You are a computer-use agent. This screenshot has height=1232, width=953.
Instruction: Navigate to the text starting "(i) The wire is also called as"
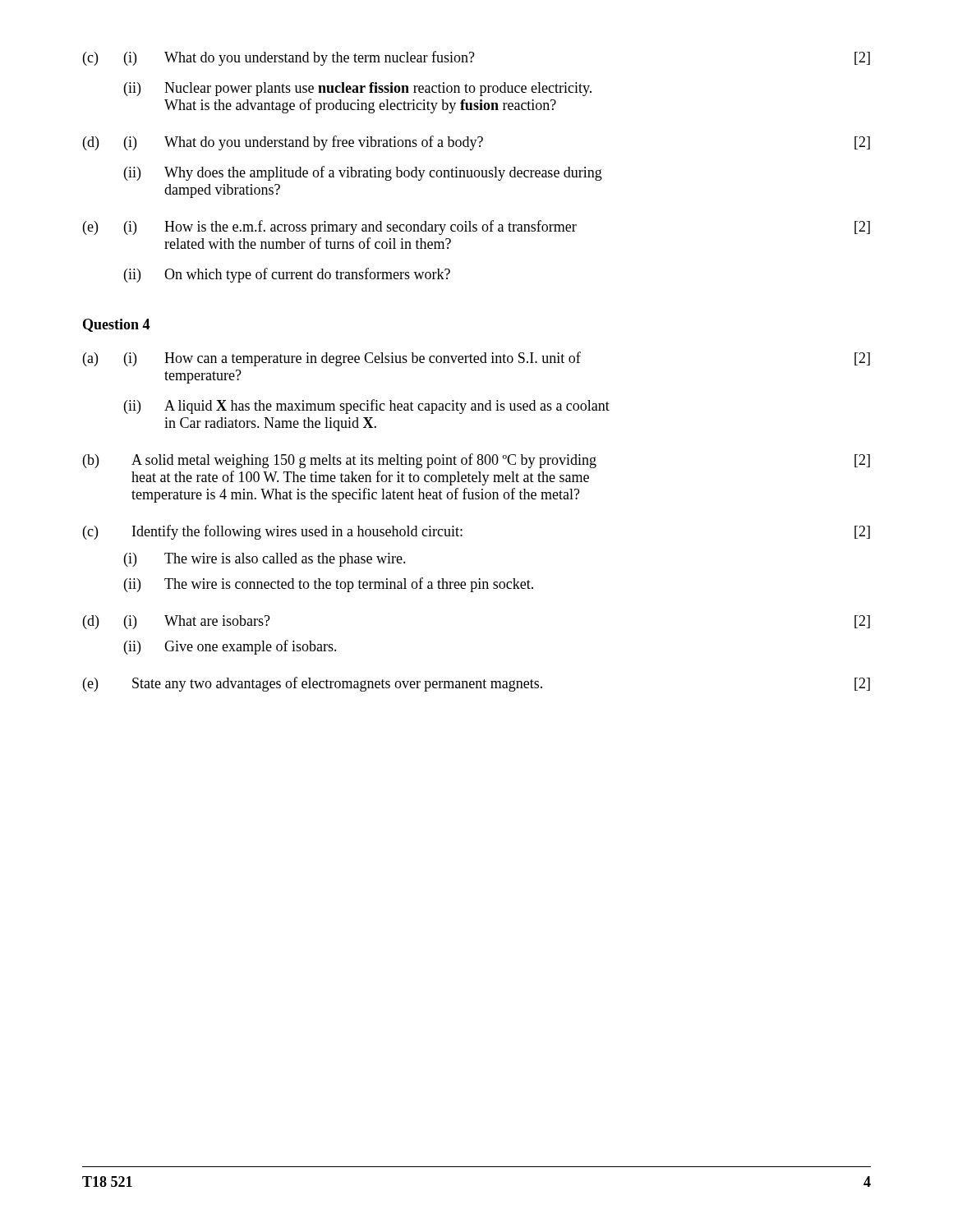tap(265, 560)
